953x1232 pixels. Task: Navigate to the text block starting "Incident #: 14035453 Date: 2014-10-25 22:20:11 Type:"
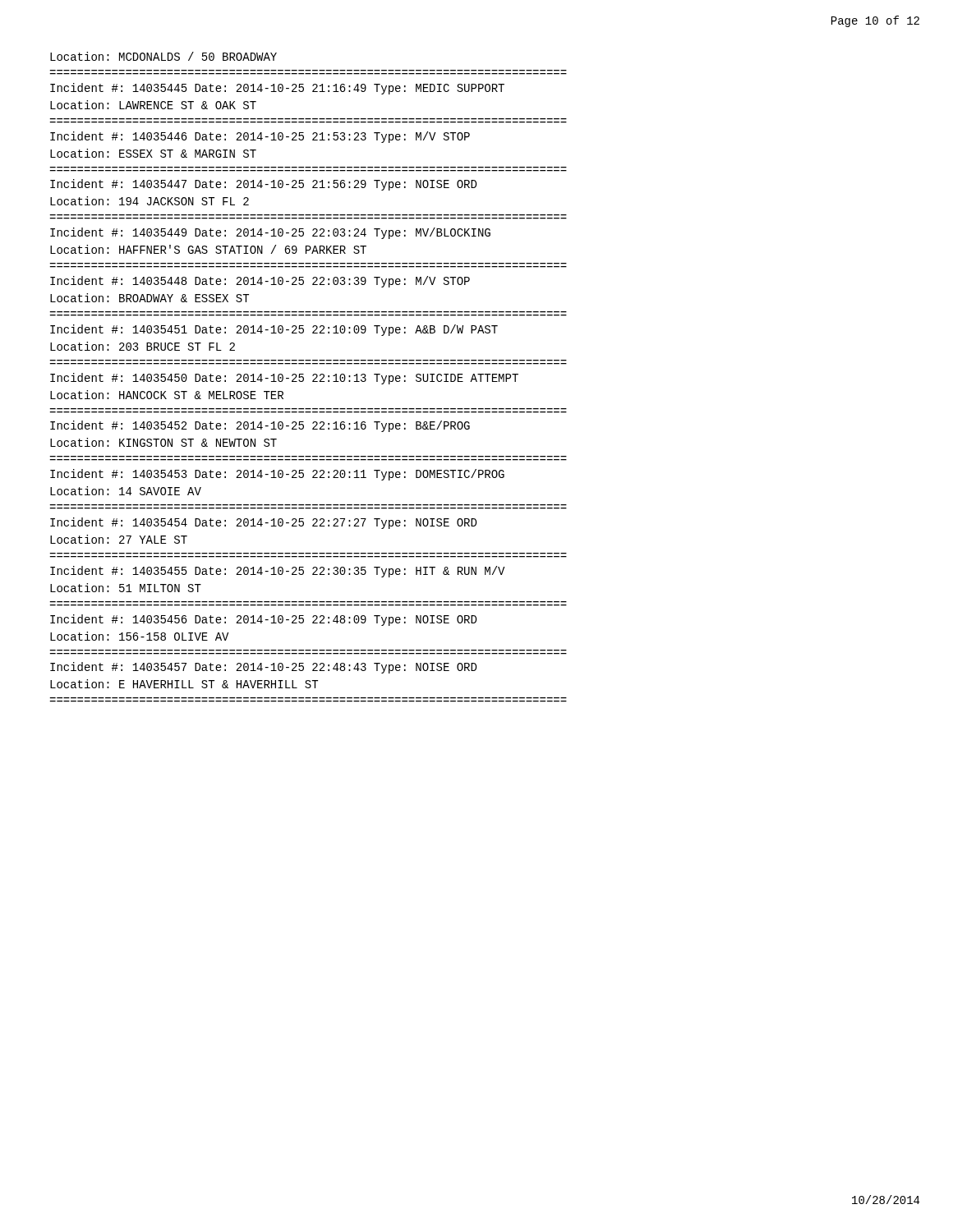coord(277,483)
